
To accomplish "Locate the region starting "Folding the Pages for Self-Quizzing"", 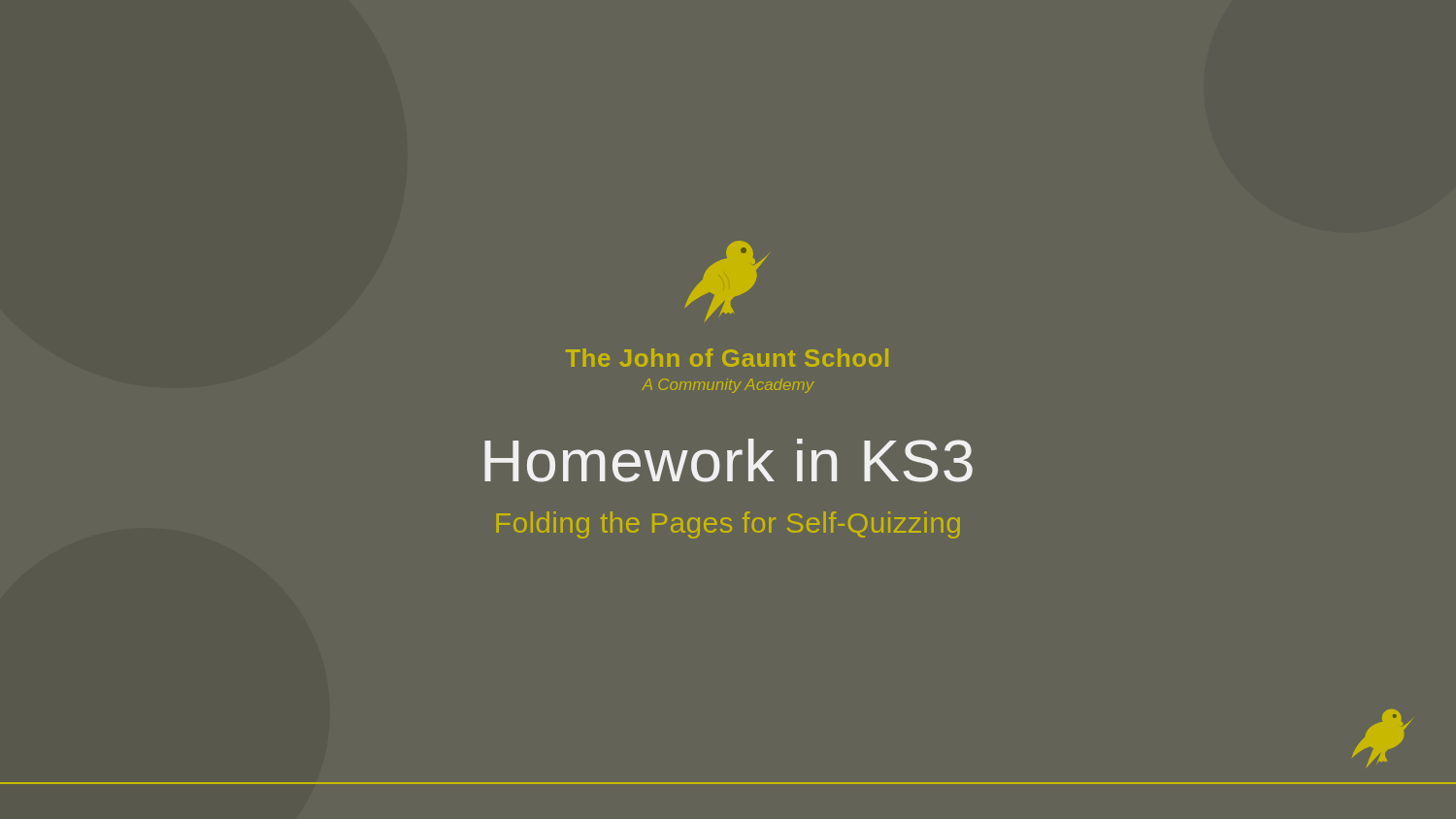I will [728, 523].
